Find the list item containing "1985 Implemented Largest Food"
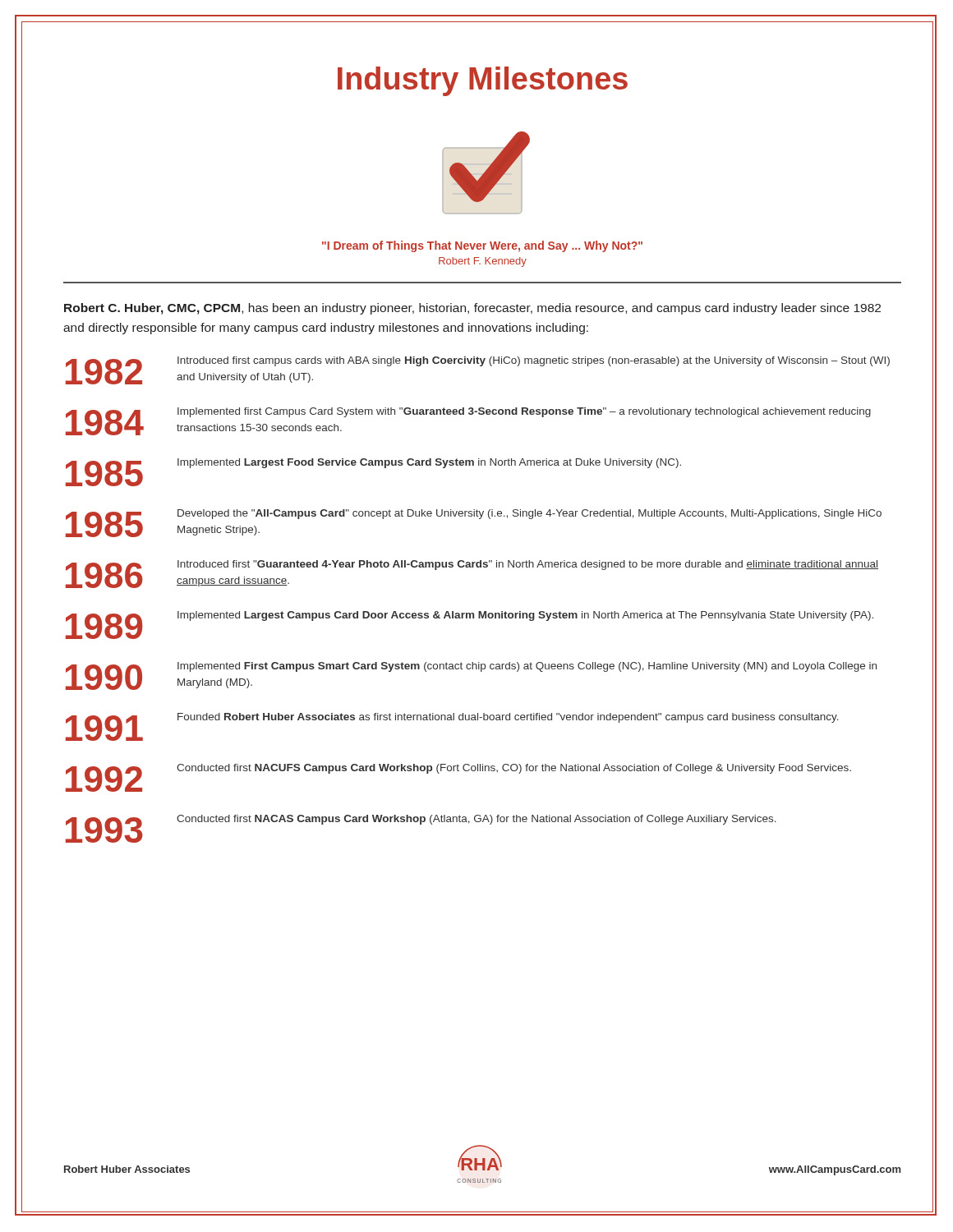 [x=482, y=473]
